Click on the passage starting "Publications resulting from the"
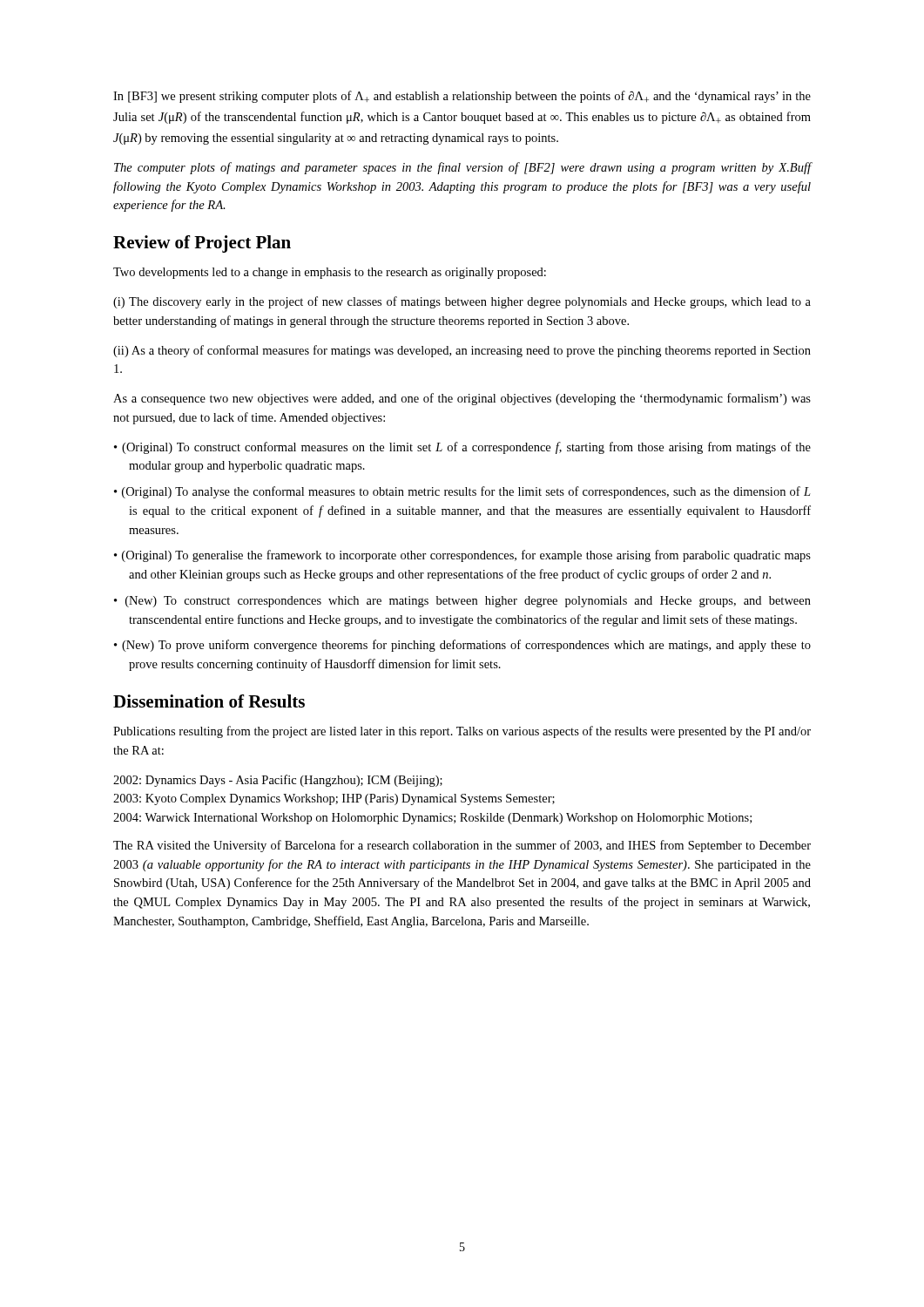Viewport: 924px width, 1307px height. click(x=462, y=741)
